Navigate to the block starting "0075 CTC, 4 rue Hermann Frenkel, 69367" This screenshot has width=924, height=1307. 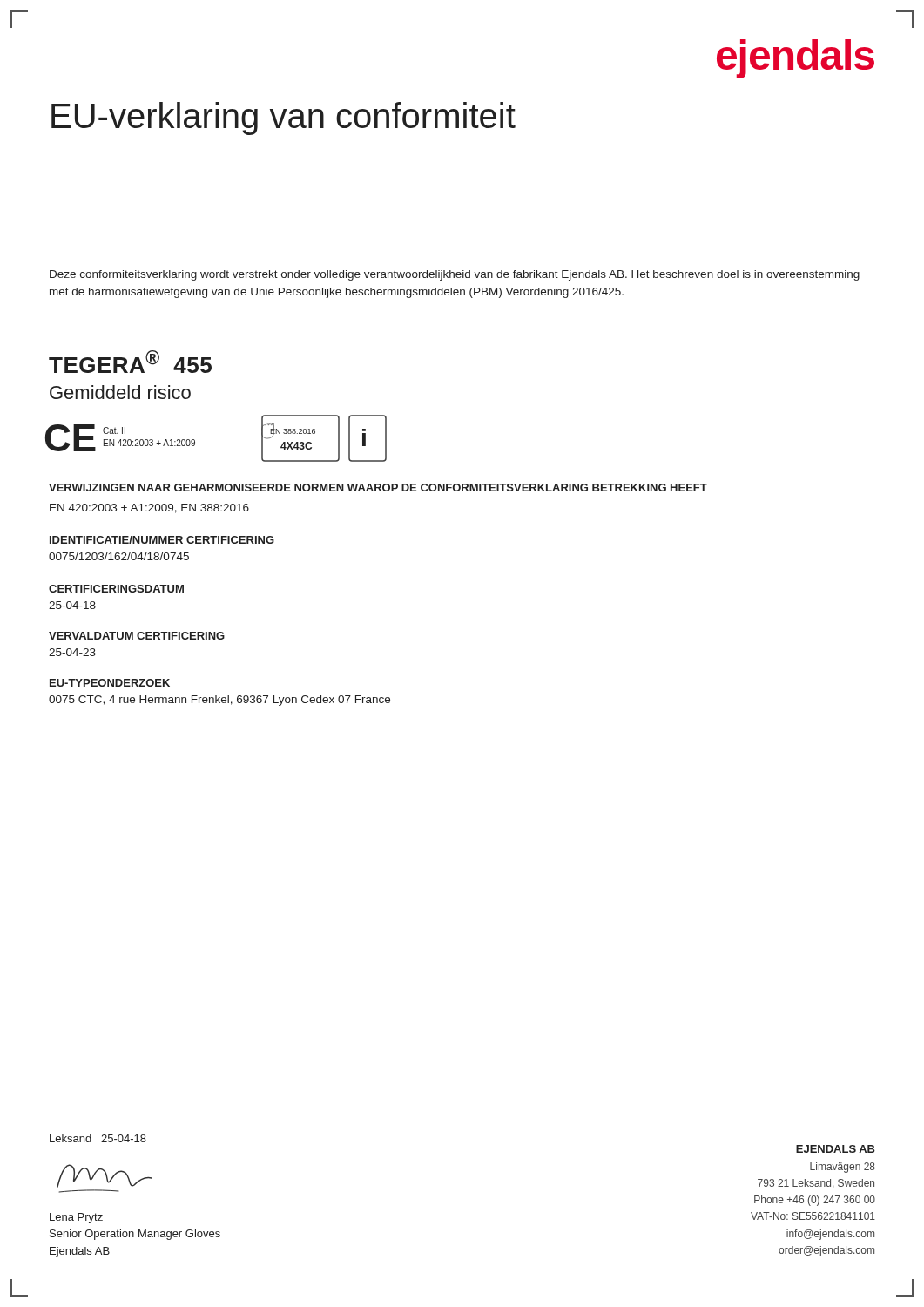(219, 701)
